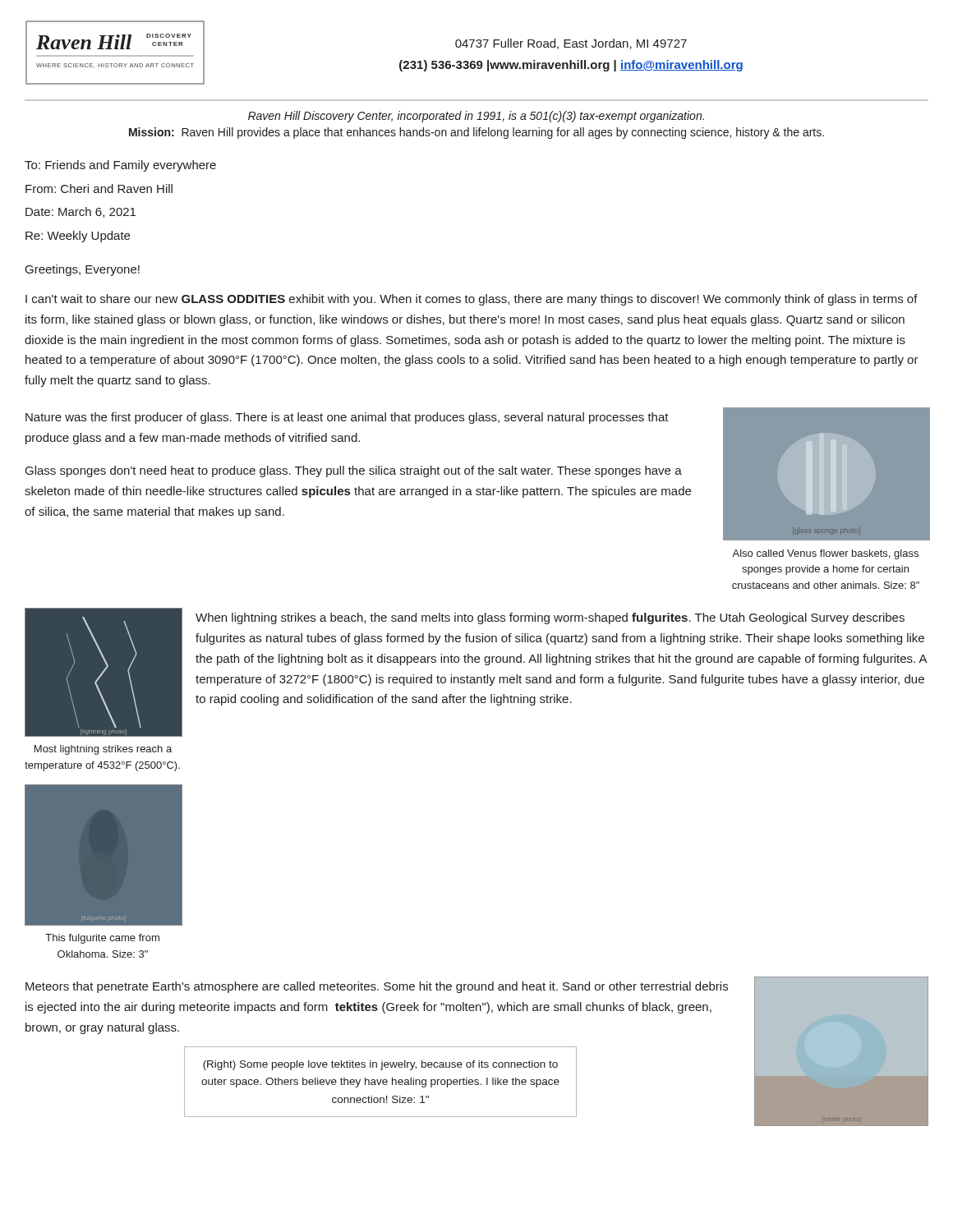Select the text block starting "When lightning strikes"
This screenshot has height=1232, width=953.
click(x=561, y=658)
